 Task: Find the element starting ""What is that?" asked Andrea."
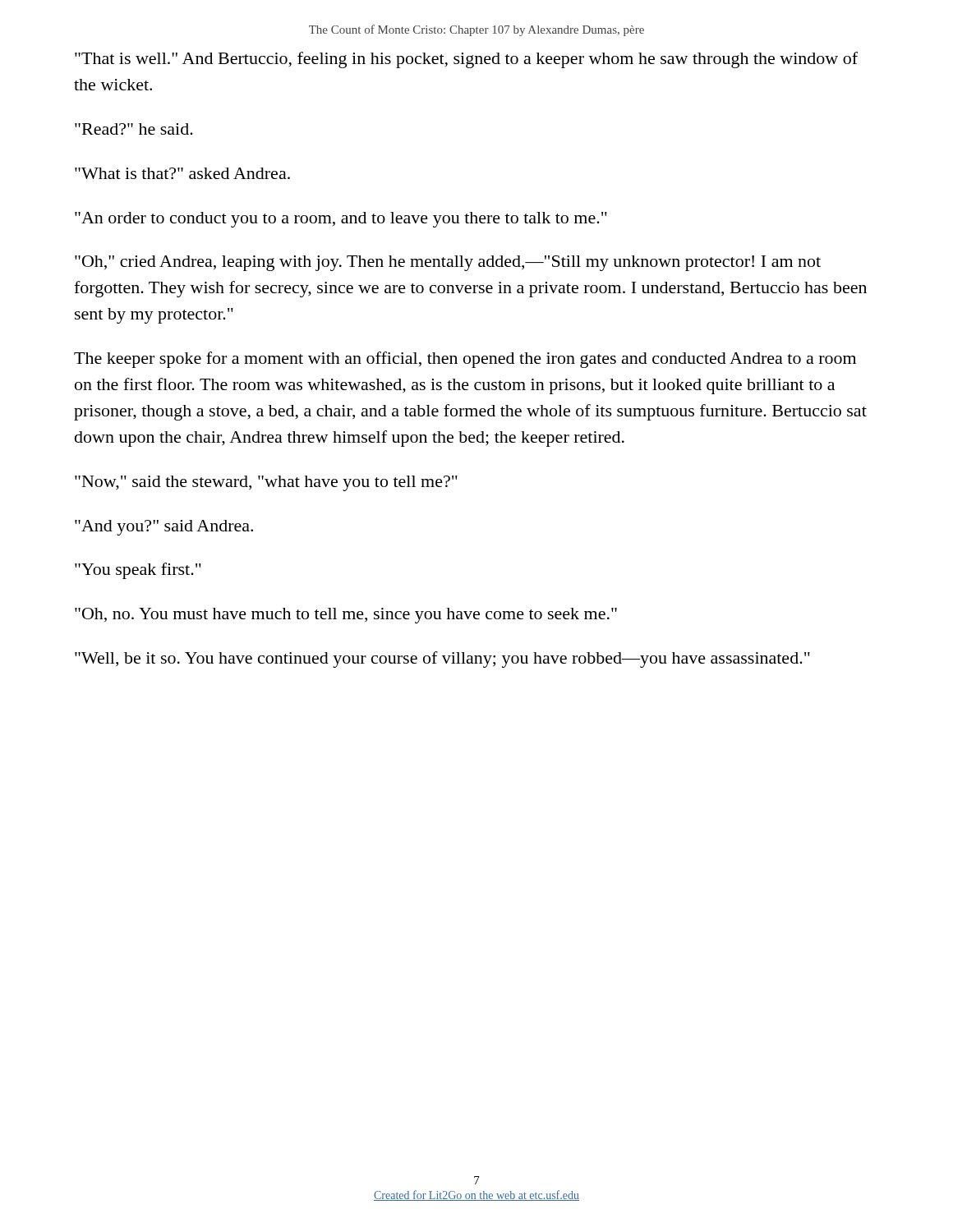(182, 173)
